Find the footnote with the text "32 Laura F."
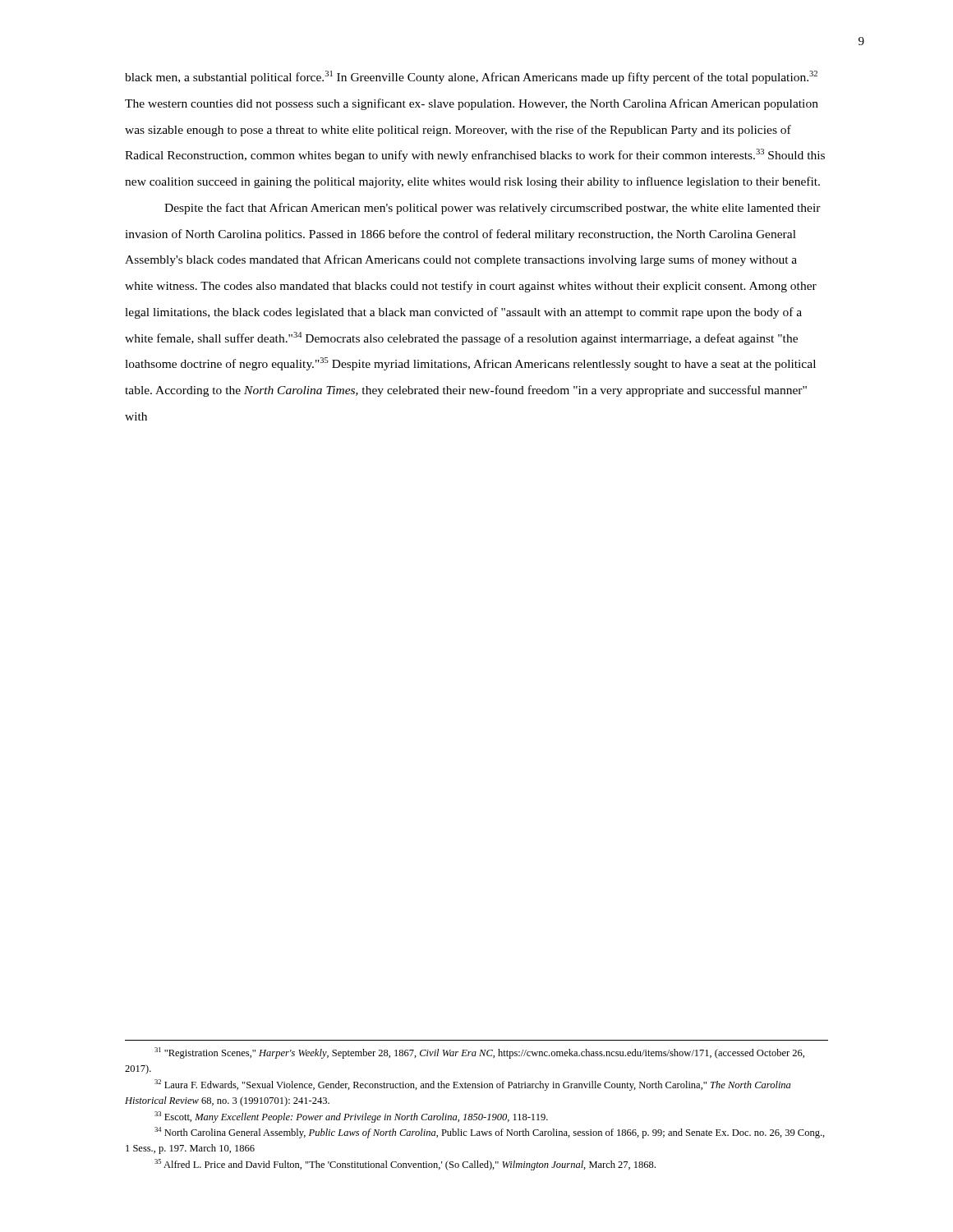The image size is (953, 1232). (x=458, y=1092)
